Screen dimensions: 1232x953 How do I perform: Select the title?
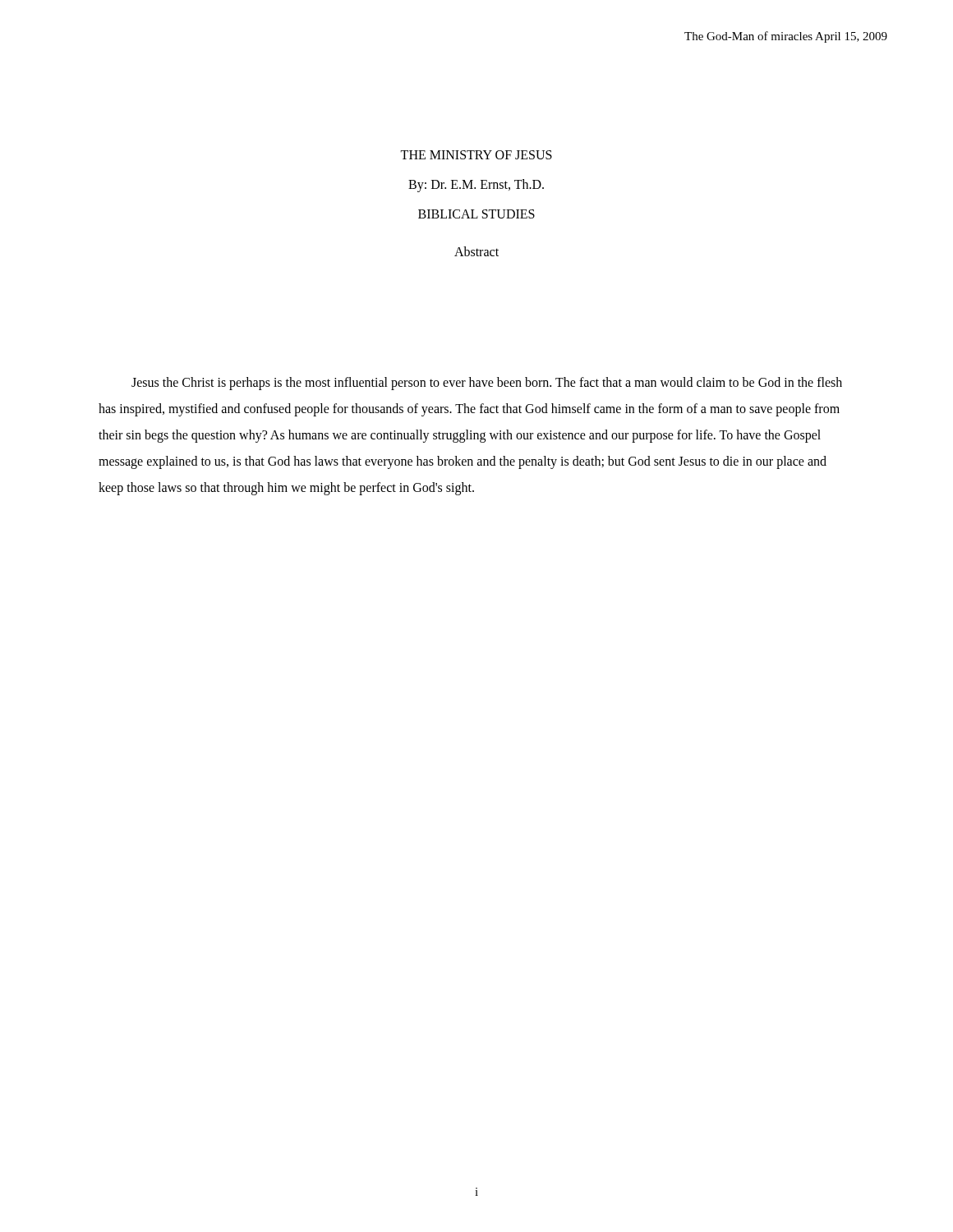[x=476, y=155]
